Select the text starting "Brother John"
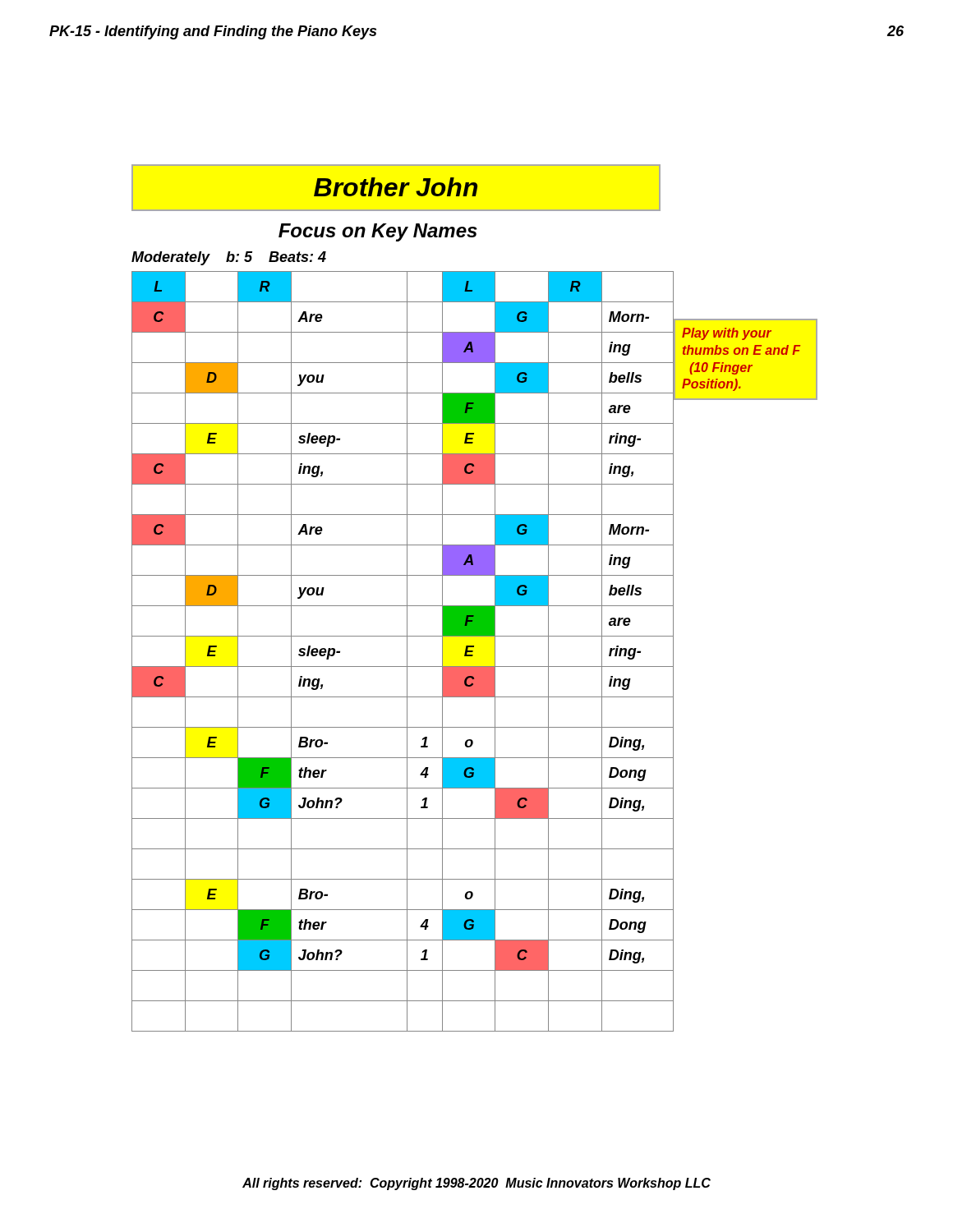The image size is (953, 1232). coord(396,187)
